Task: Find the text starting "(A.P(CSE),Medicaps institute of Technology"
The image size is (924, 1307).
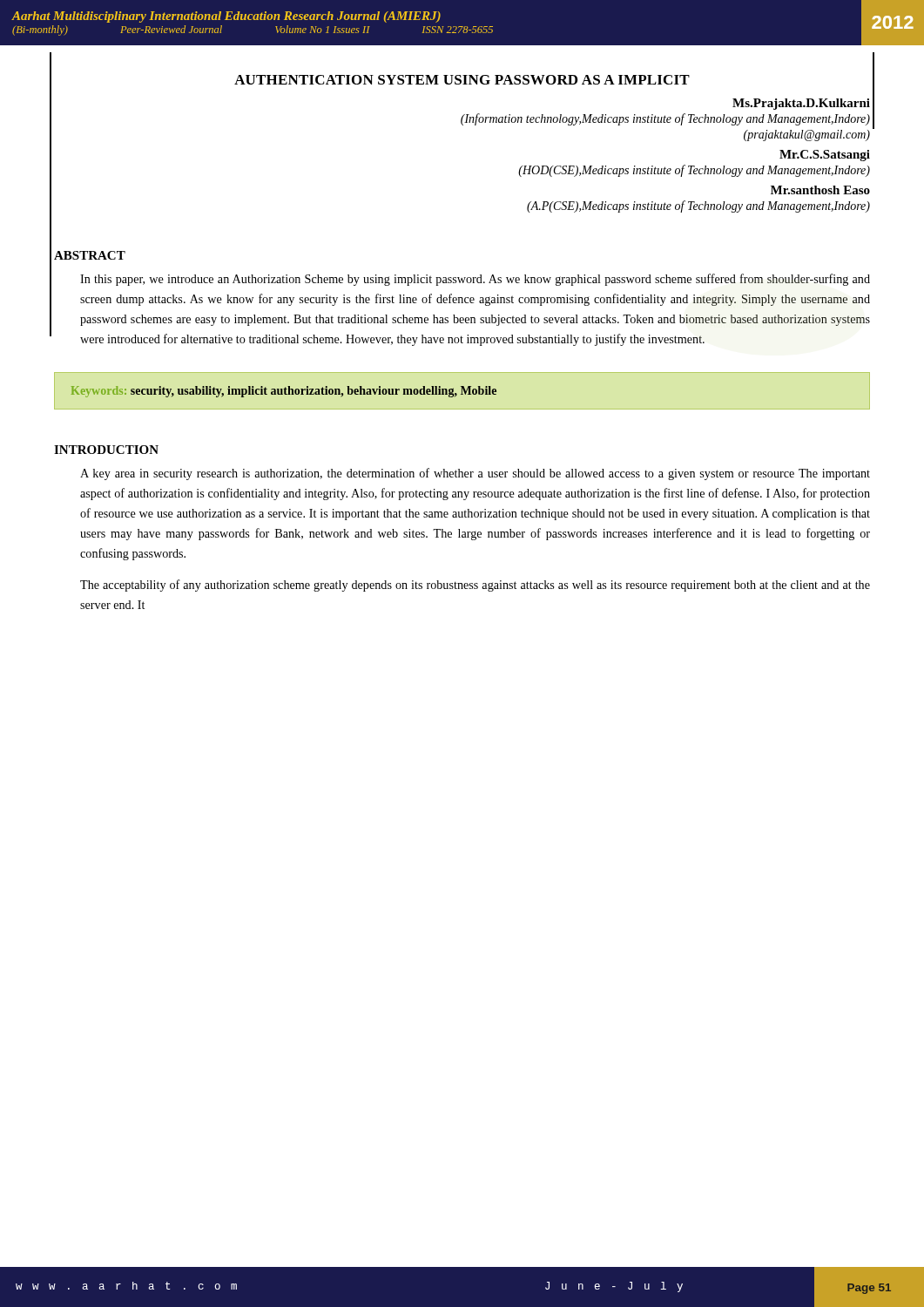Action: (x=698, y=206)
